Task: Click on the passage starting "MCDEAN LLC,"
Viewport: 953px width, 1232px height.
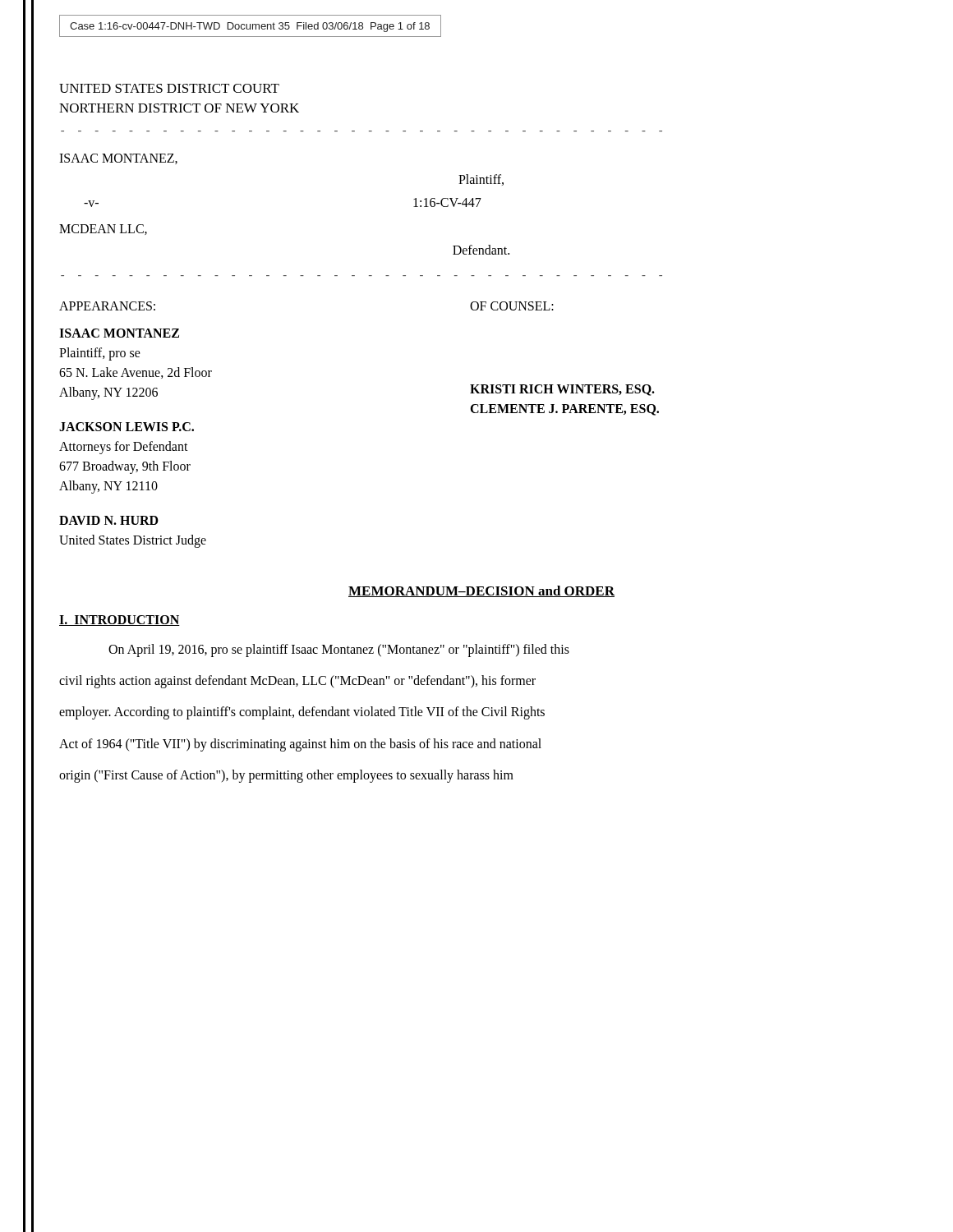Action: click(x=103, y=228)
